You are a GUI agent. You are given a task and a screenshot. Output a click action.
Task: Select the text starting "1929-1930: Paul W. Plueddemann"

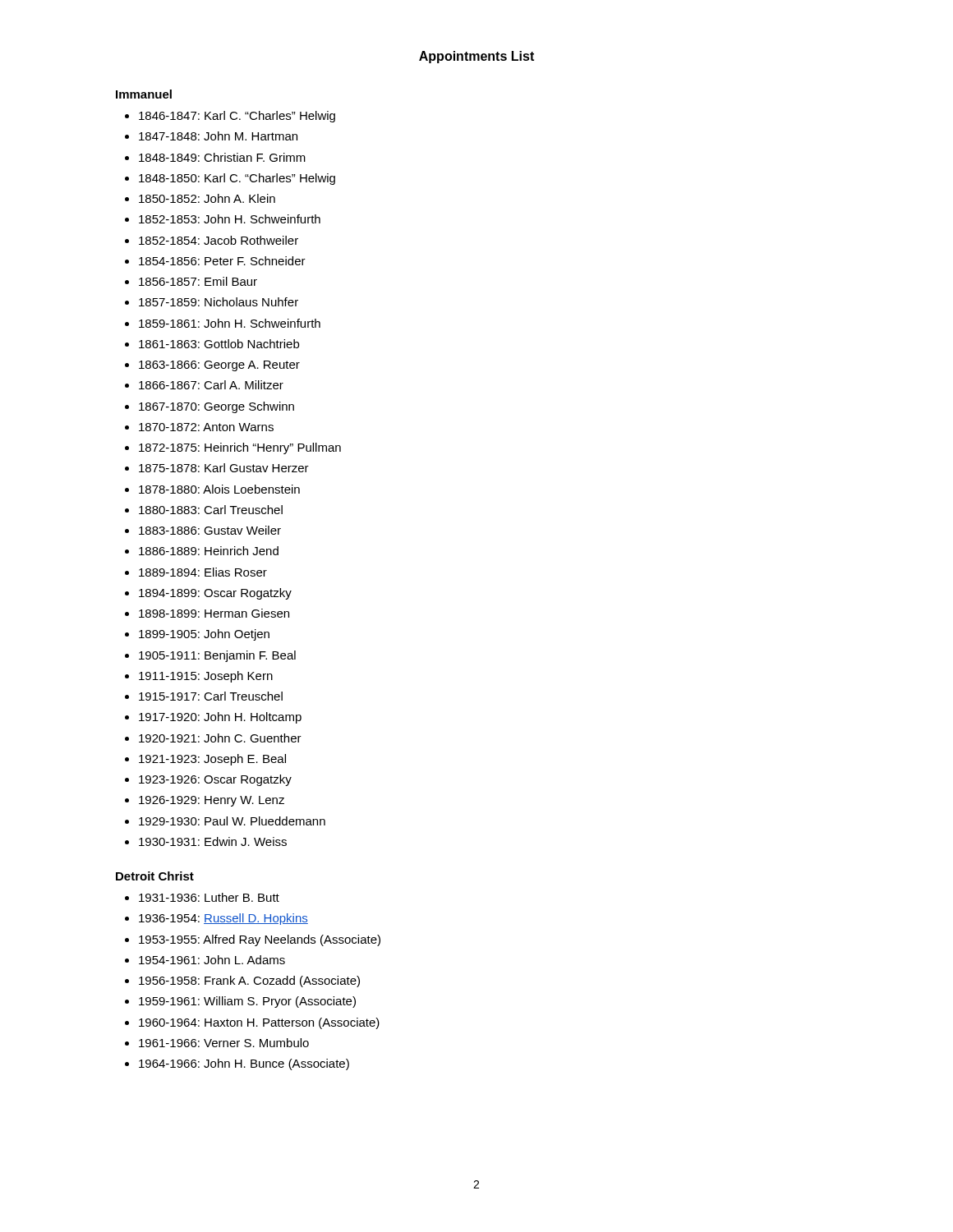point(232,821)
